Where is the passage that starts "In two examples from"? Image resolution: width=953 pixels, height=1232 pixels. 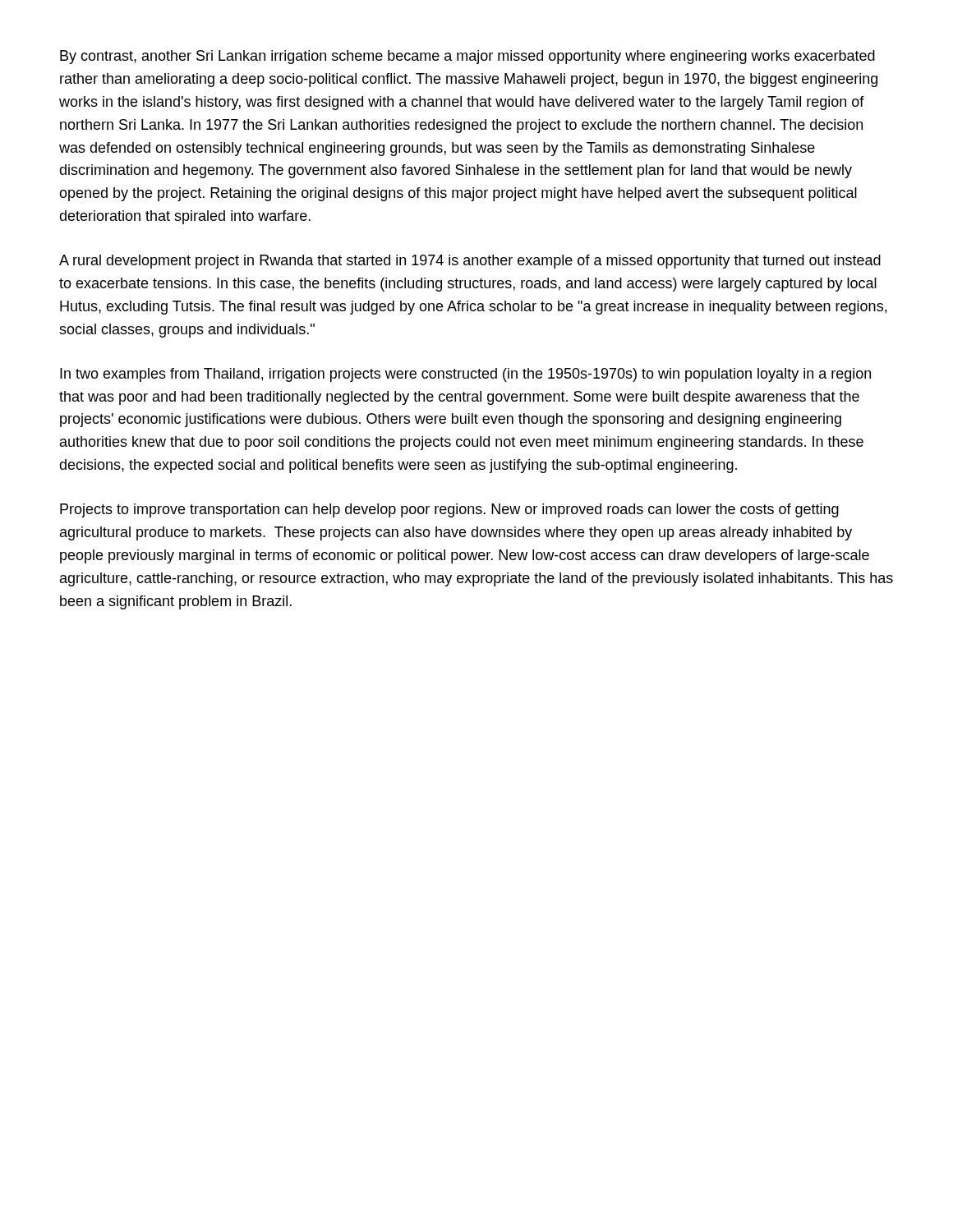coord(465,419)
